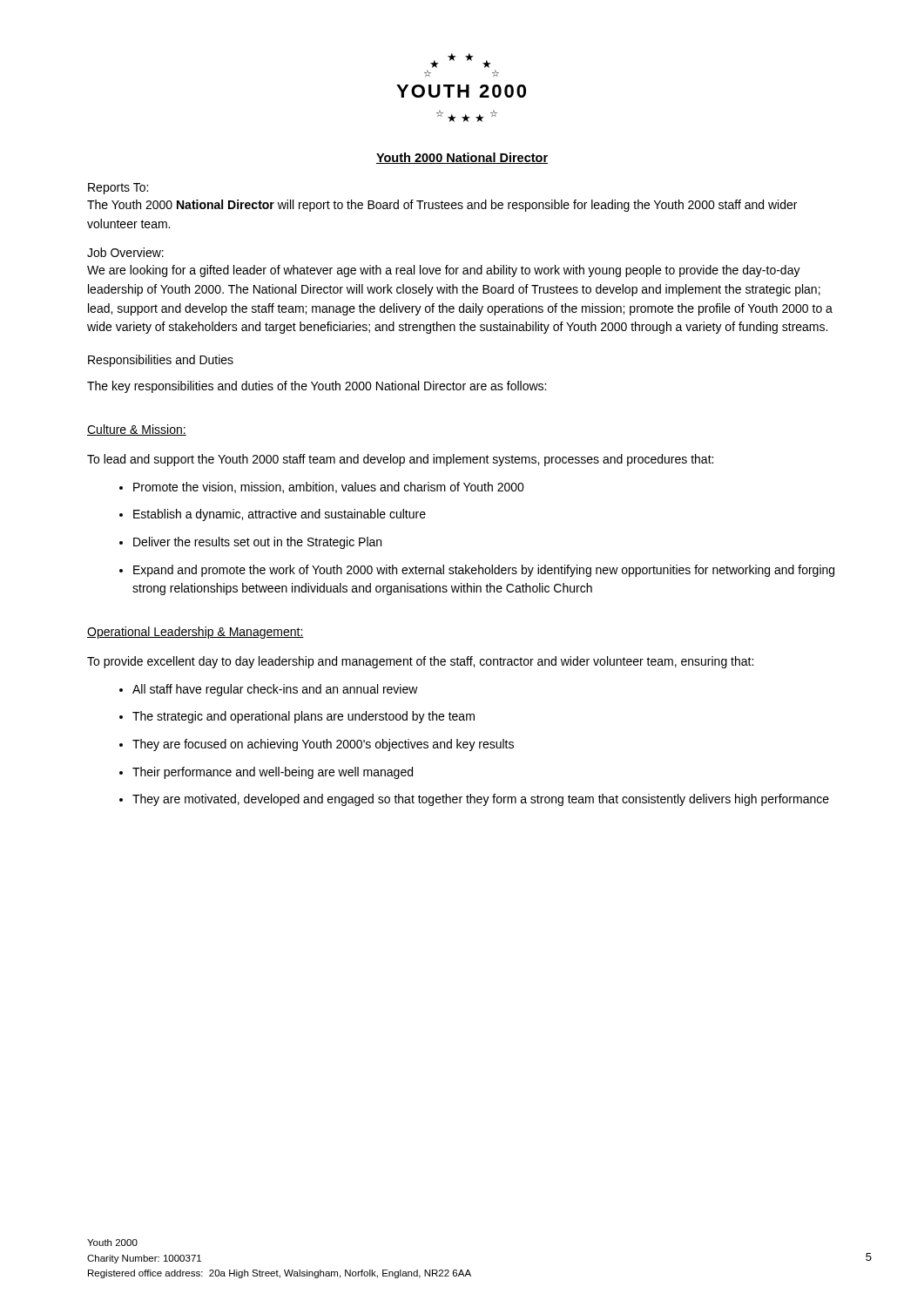Click on the section header with the text "Responsibilities and Duties"
Image resolution: width=924 pixels, height=1307 pixels.
click(x=160, y=360)
